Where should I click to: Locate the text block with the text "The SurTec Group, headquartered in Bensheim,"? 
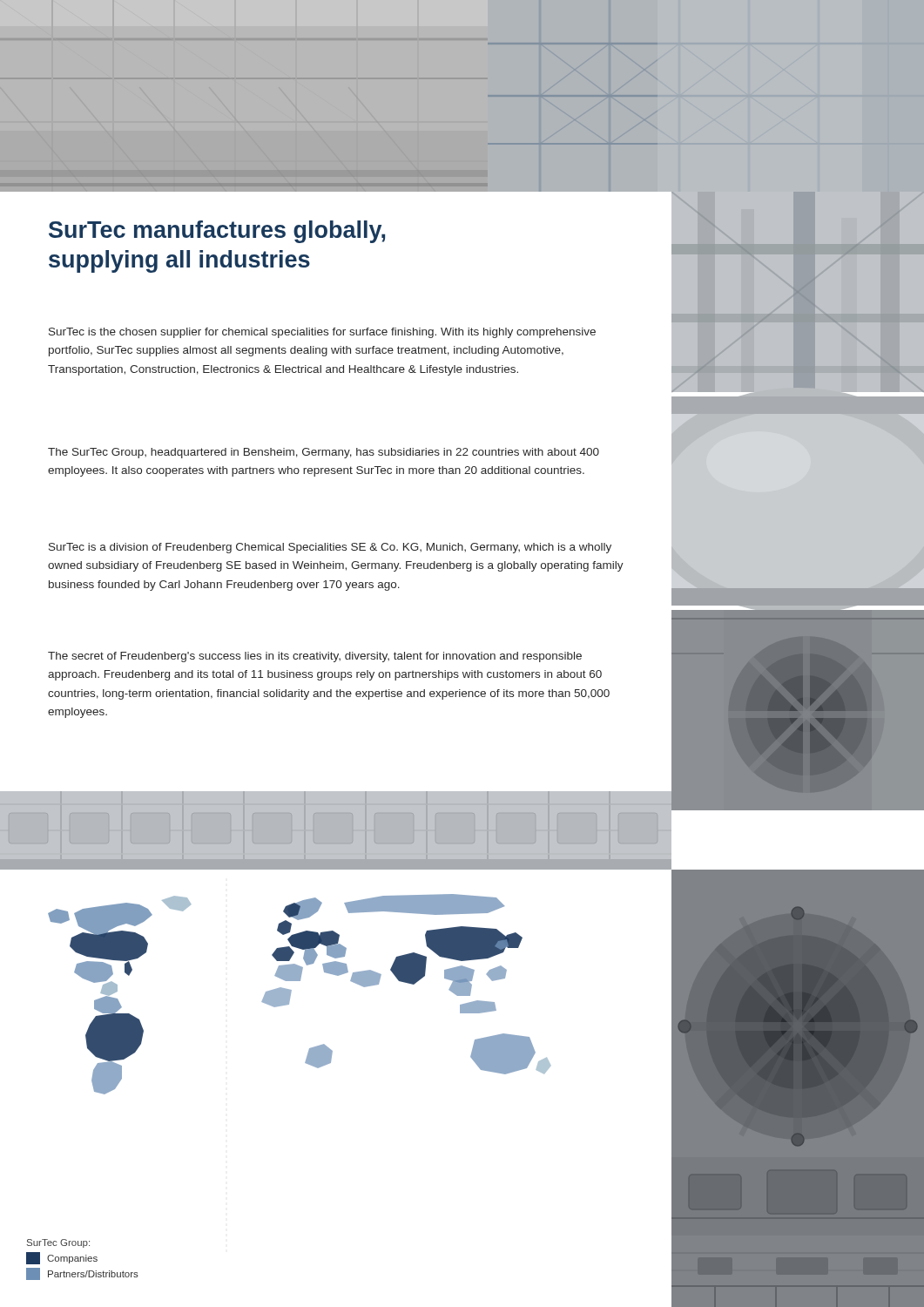(337, 461)
